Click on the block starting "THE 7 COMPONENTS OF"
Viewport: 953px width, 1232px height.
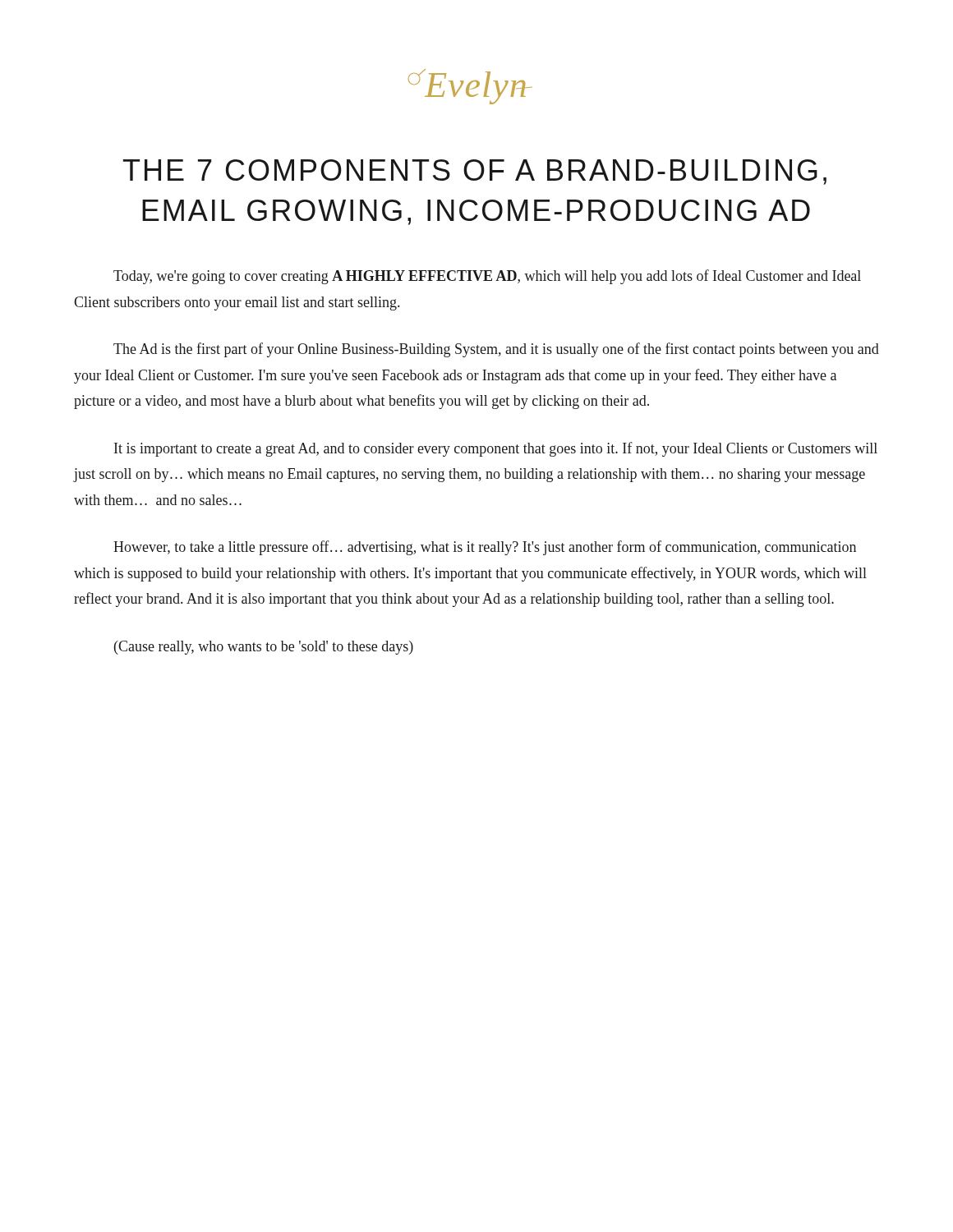(476, 191)
